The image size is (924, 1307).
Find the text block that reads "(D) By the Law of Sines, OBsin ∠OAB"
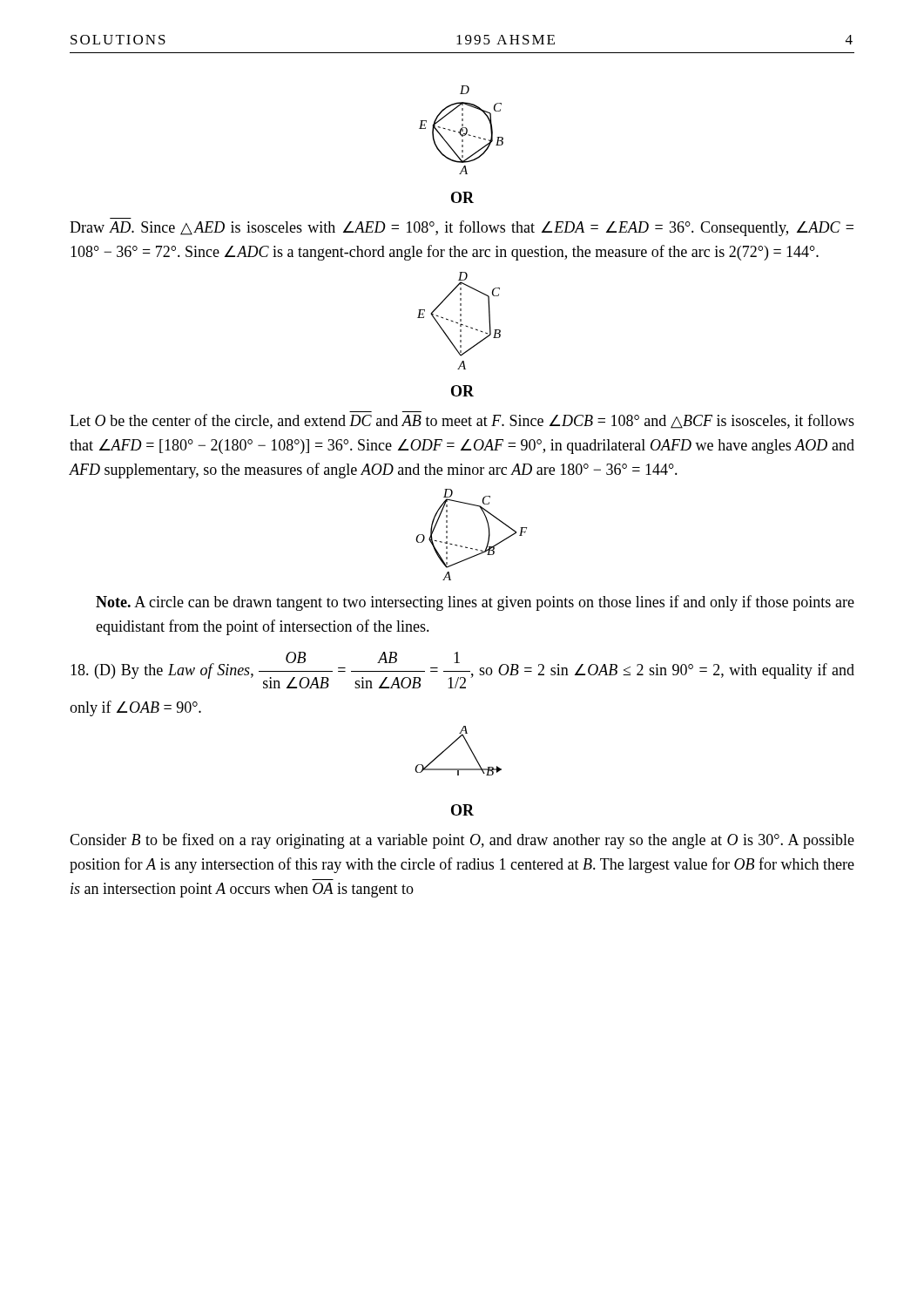point(462,681)
